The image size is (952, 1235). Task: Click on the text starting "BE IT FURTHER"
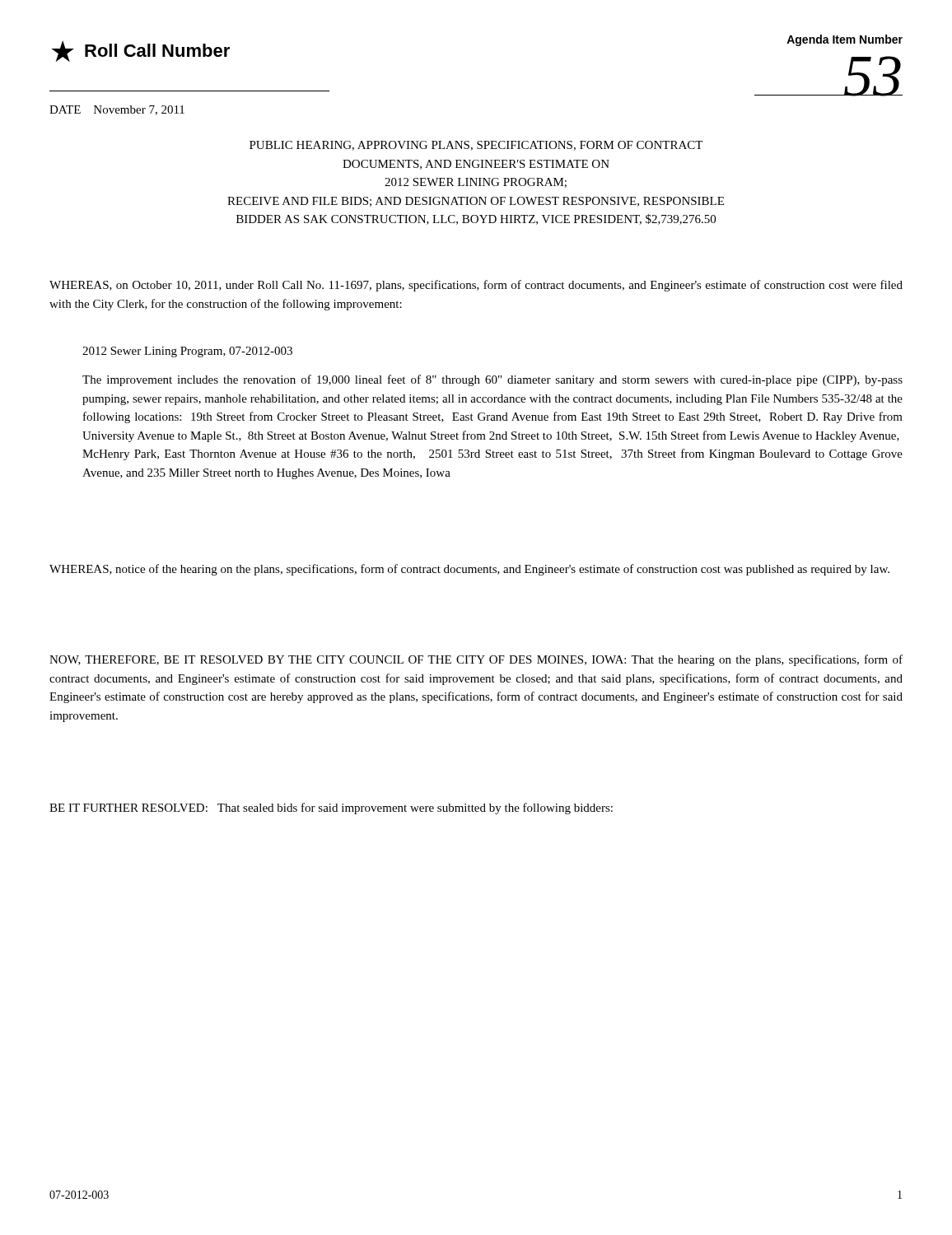[331, 808]
